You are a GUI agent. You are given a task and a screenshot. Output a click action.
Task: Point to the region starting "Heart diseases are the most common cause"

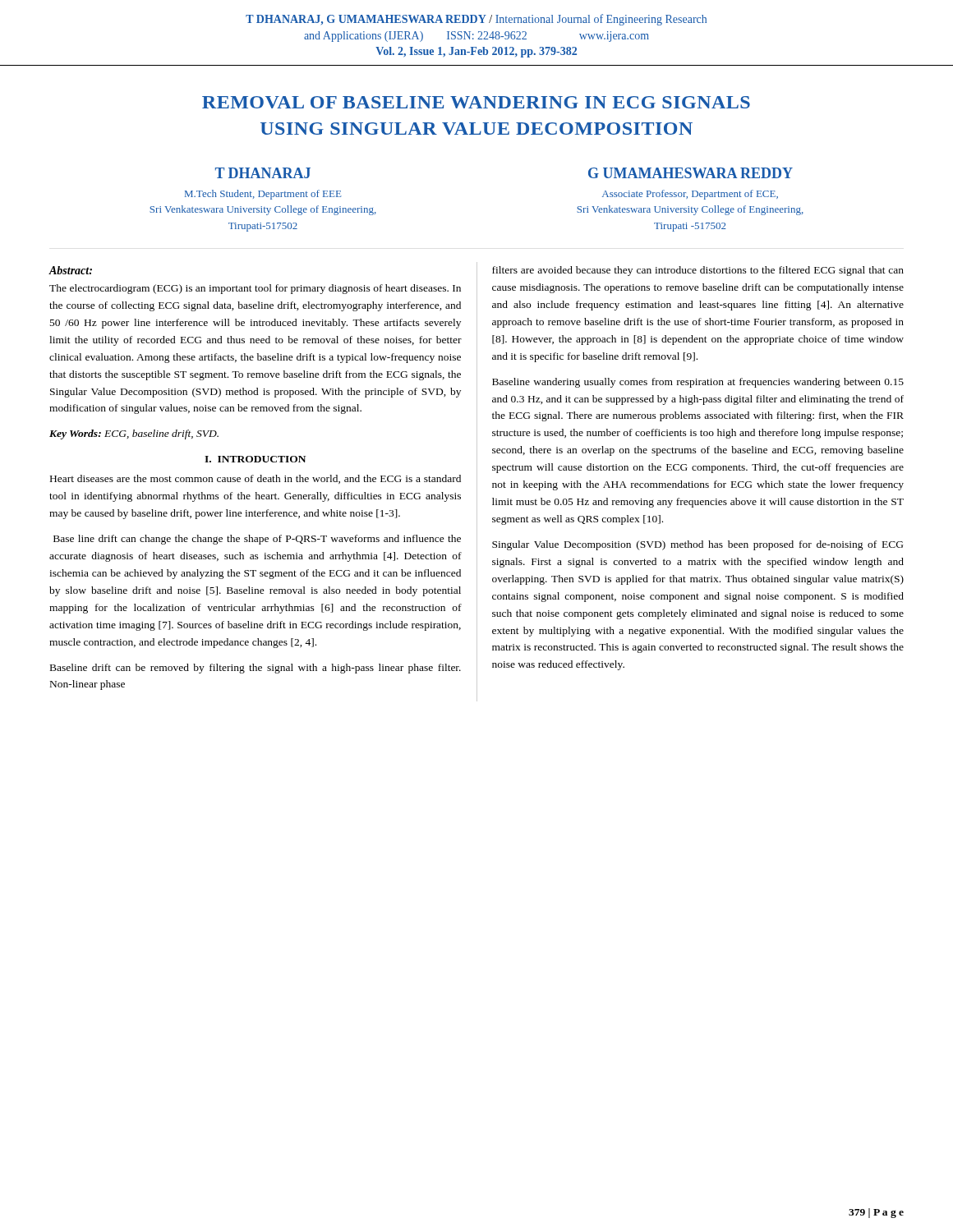255,496
